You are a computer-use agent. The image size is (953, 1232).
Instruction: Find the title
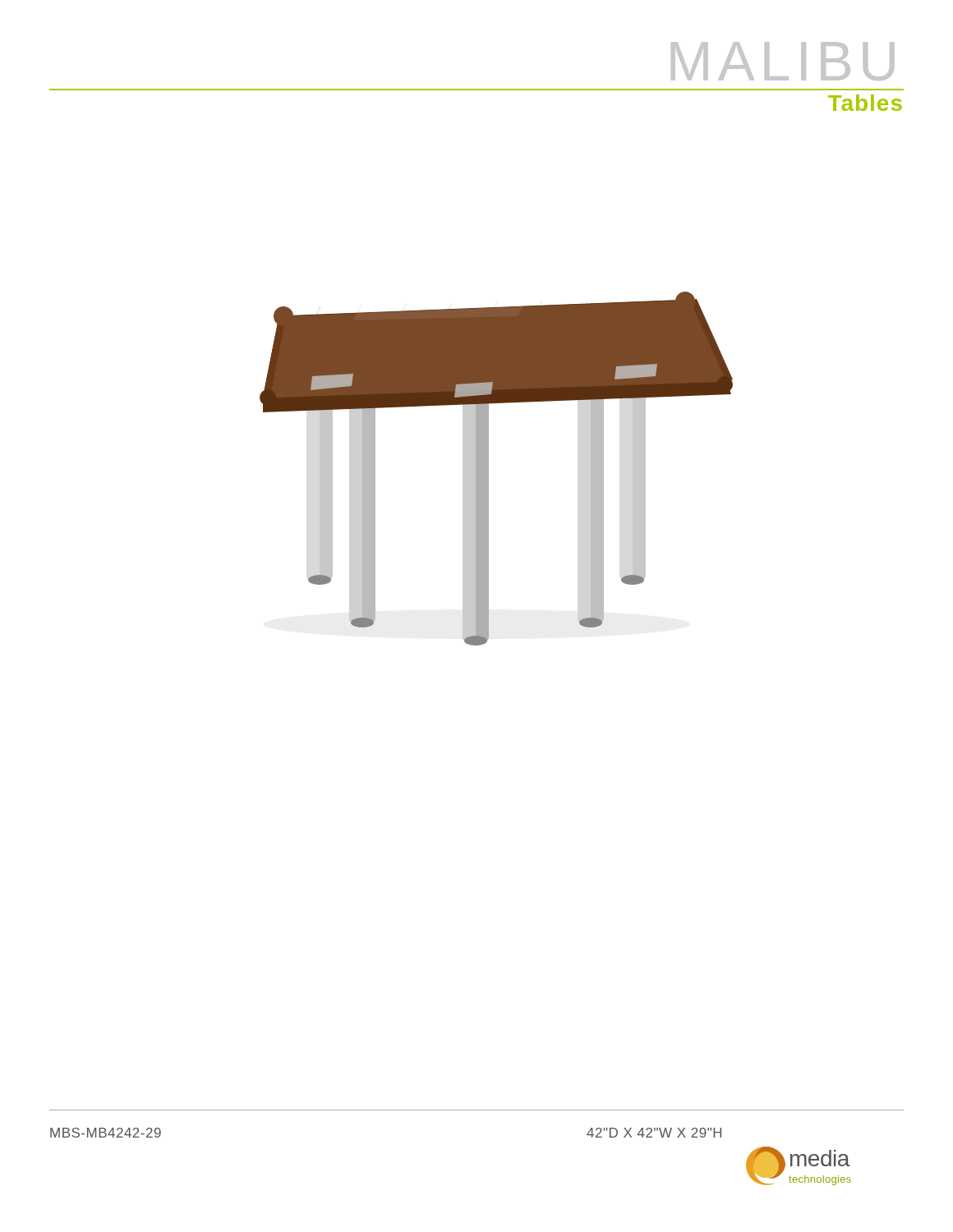coord(785,61)
